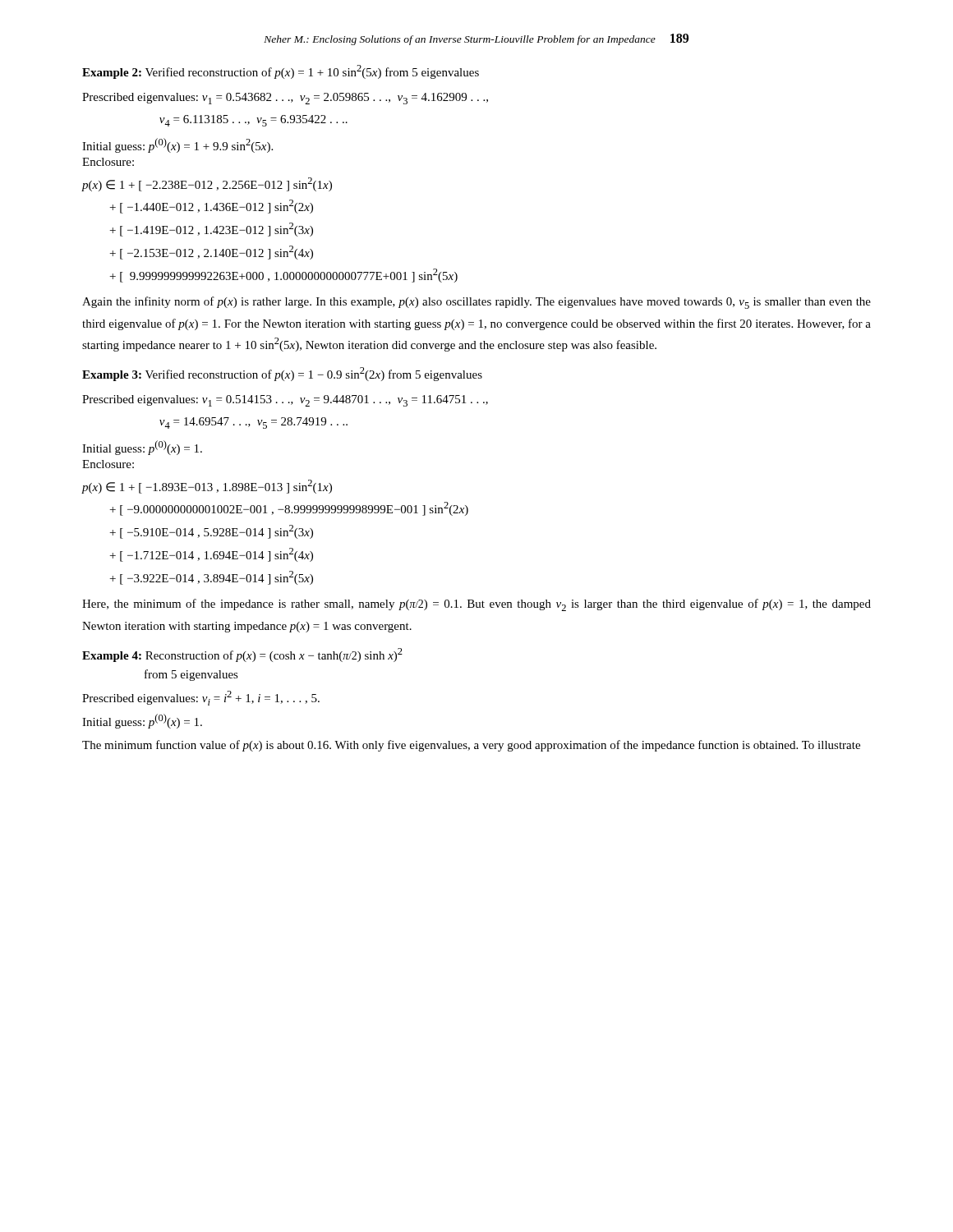The width and height of the screenshot is (953, 1232).
Task: Find the region starting "Prescribed eigenvalues: ν1 = 0.543682"
Action: [x=285, y=109]
